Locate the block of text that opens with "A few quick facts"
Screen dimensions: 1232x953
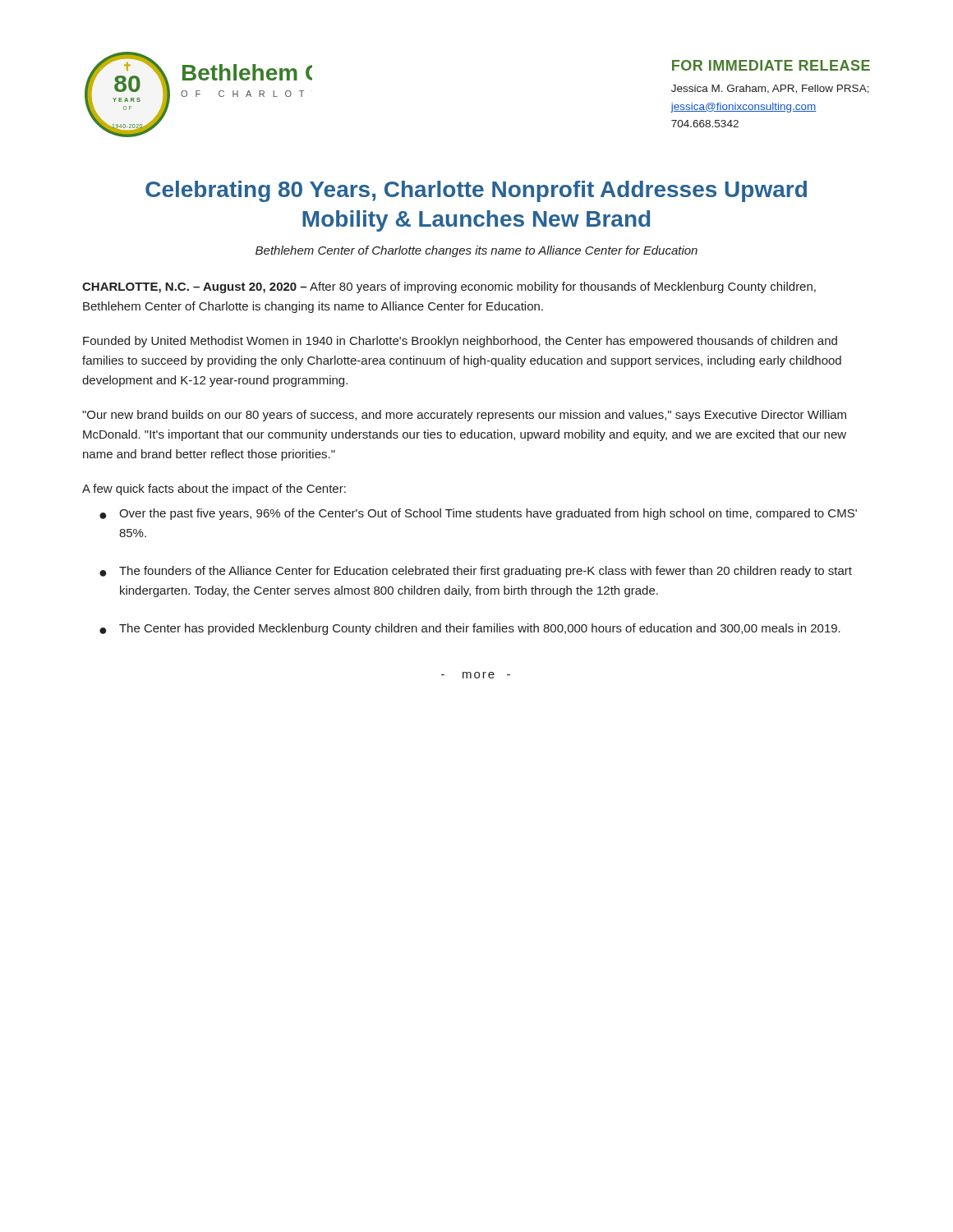[x=214, y=488]
